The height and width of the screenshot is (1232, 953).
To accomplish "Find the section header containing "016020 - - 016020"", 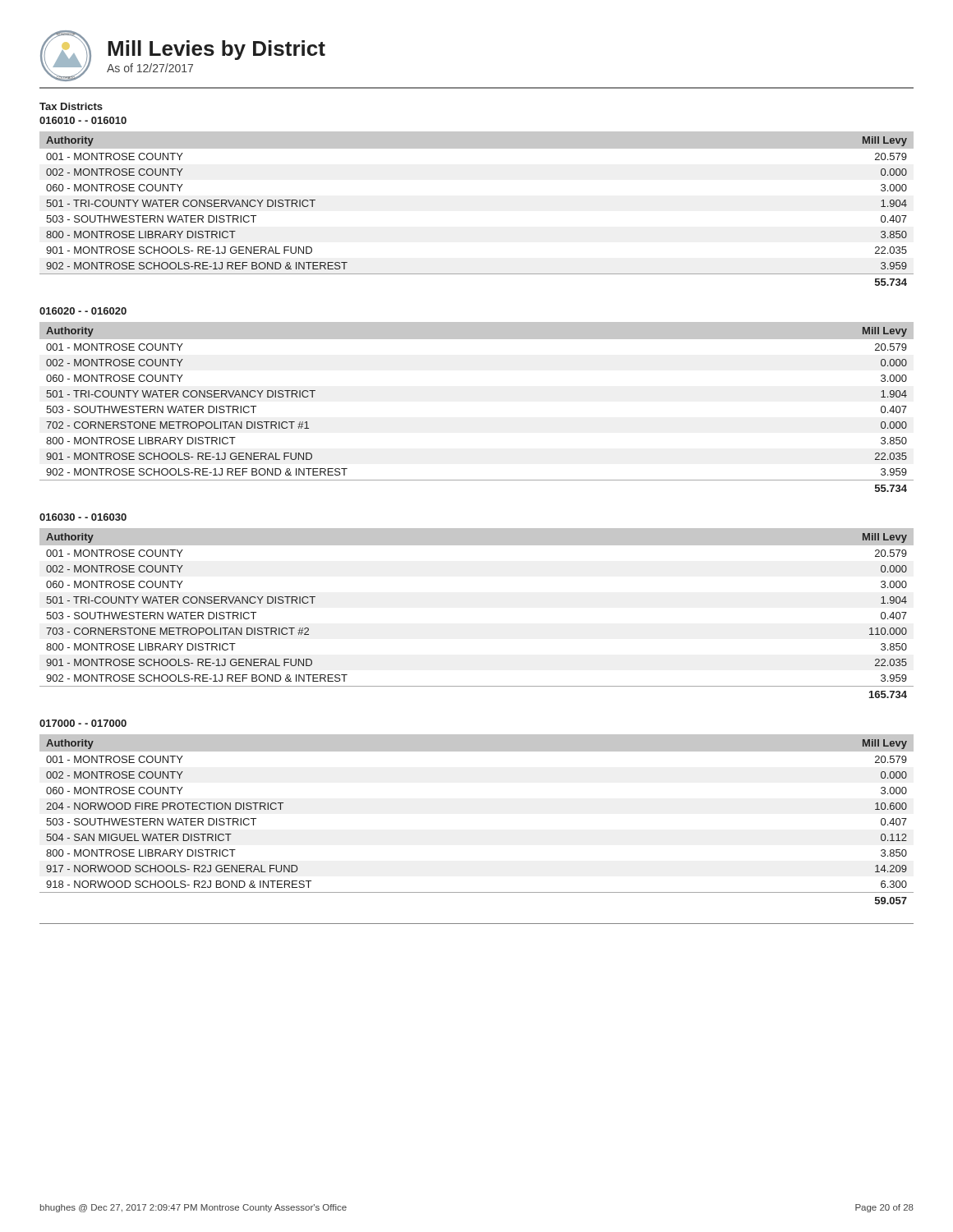I will coord(83,311).
